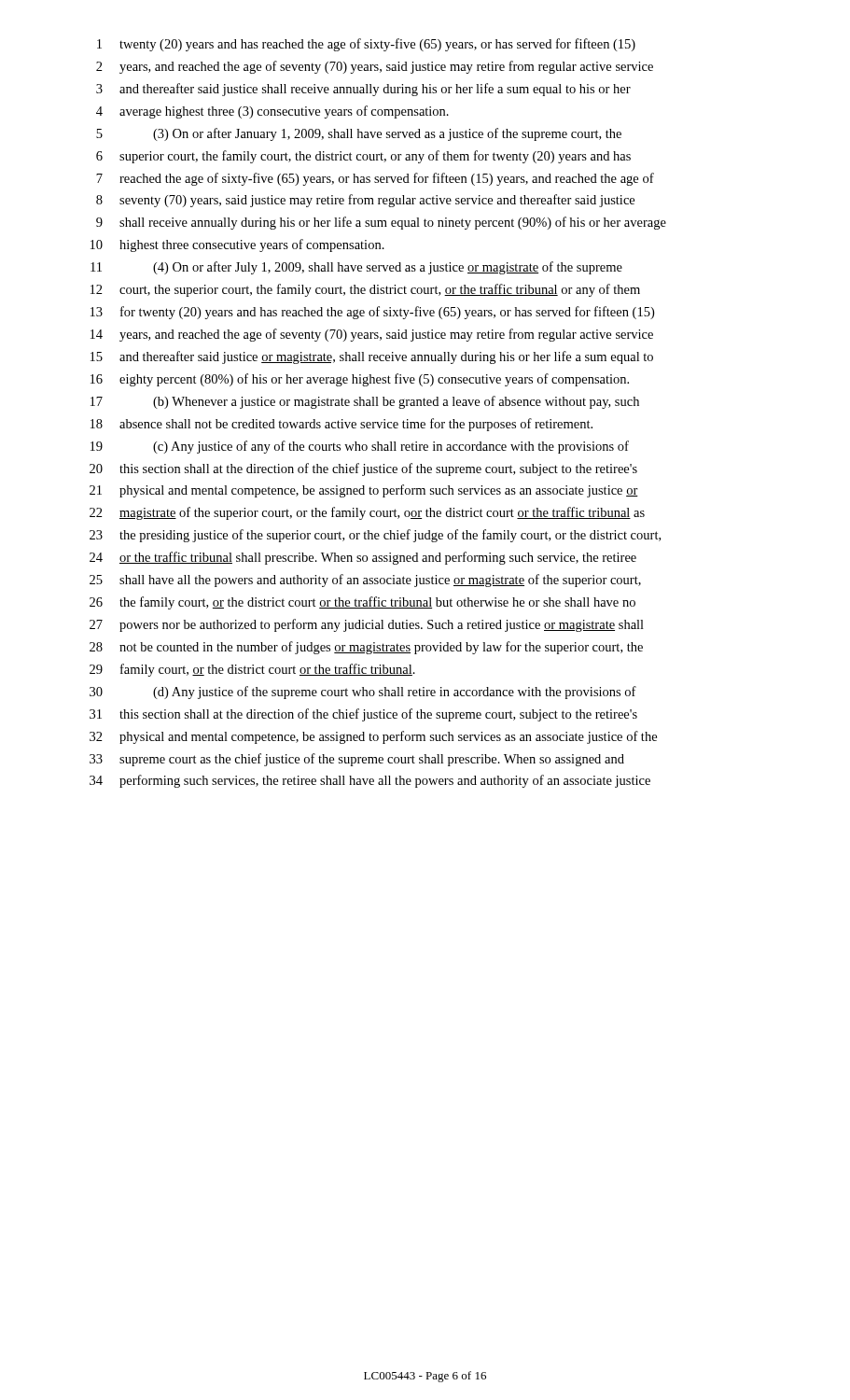The image size is (850, 1400).
Task: Navigate to the passage starting "29 family court, or"
Action: point(425,670)
